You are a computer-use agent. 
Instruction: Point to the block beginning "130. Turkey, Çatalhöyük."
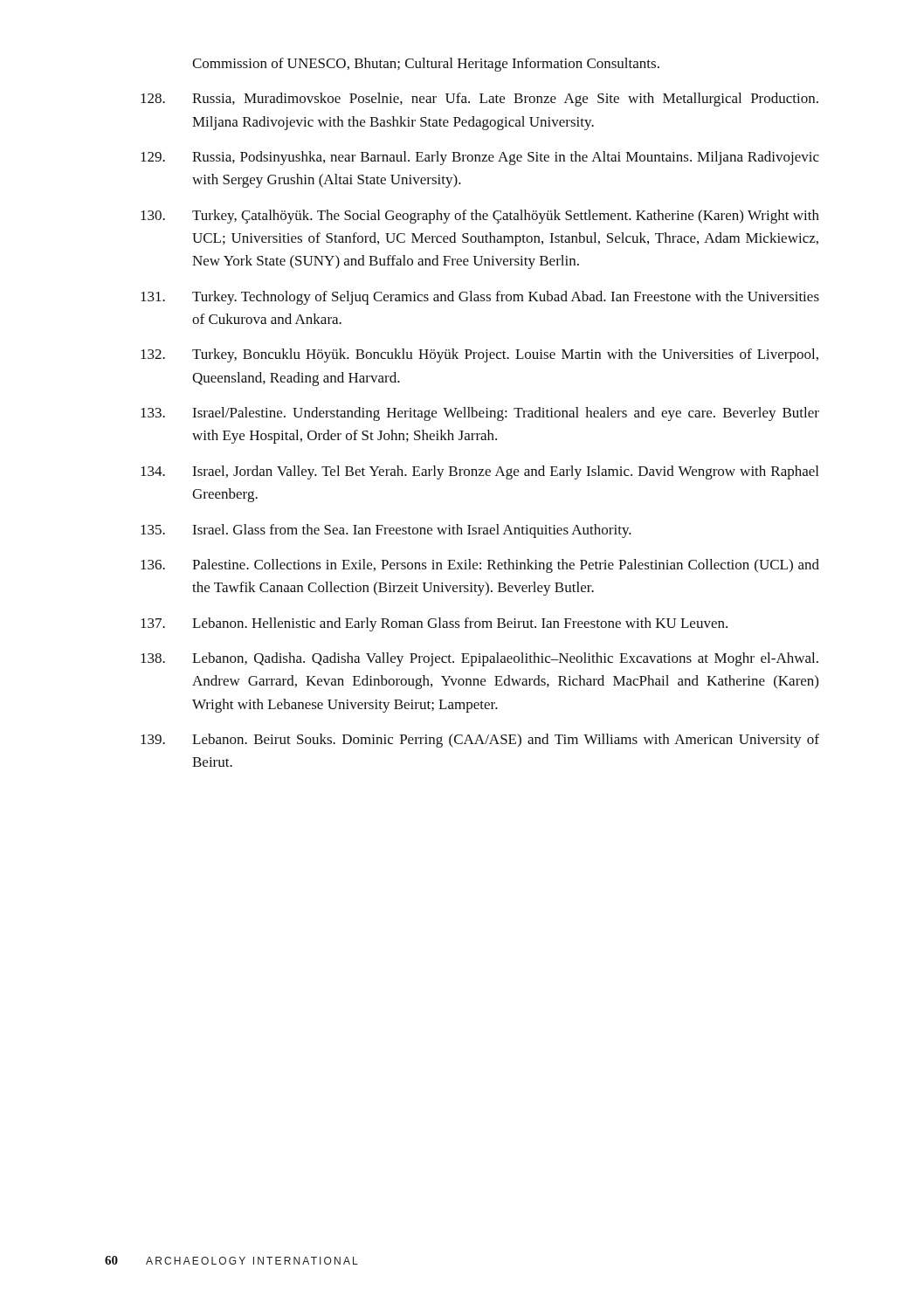click(479, 239)
